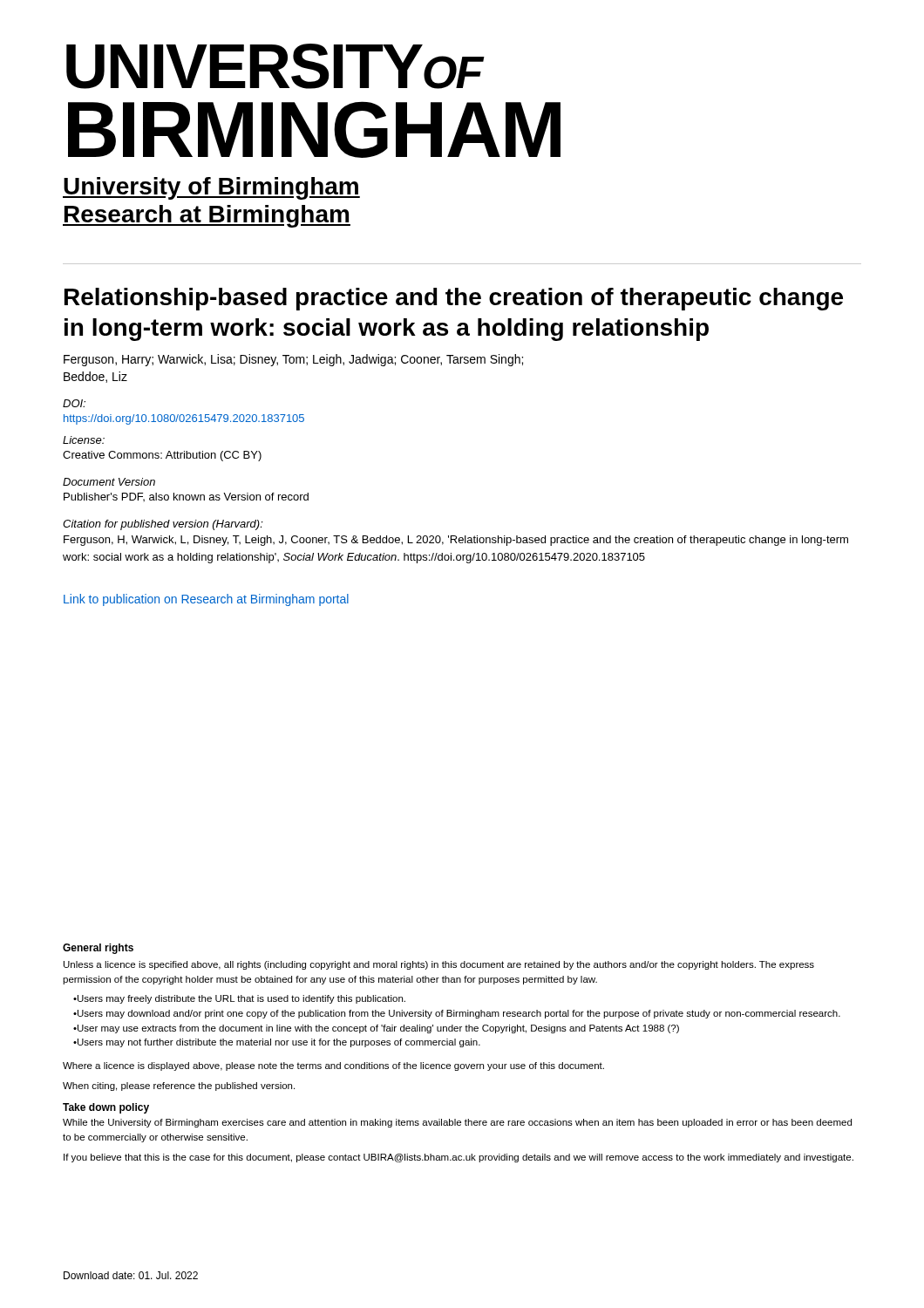This screenshot has height=1308, width=924.
Task: Locate the list item with the text "•Users may download and/or print one copy"
Action: click(x=457, y=1013)
